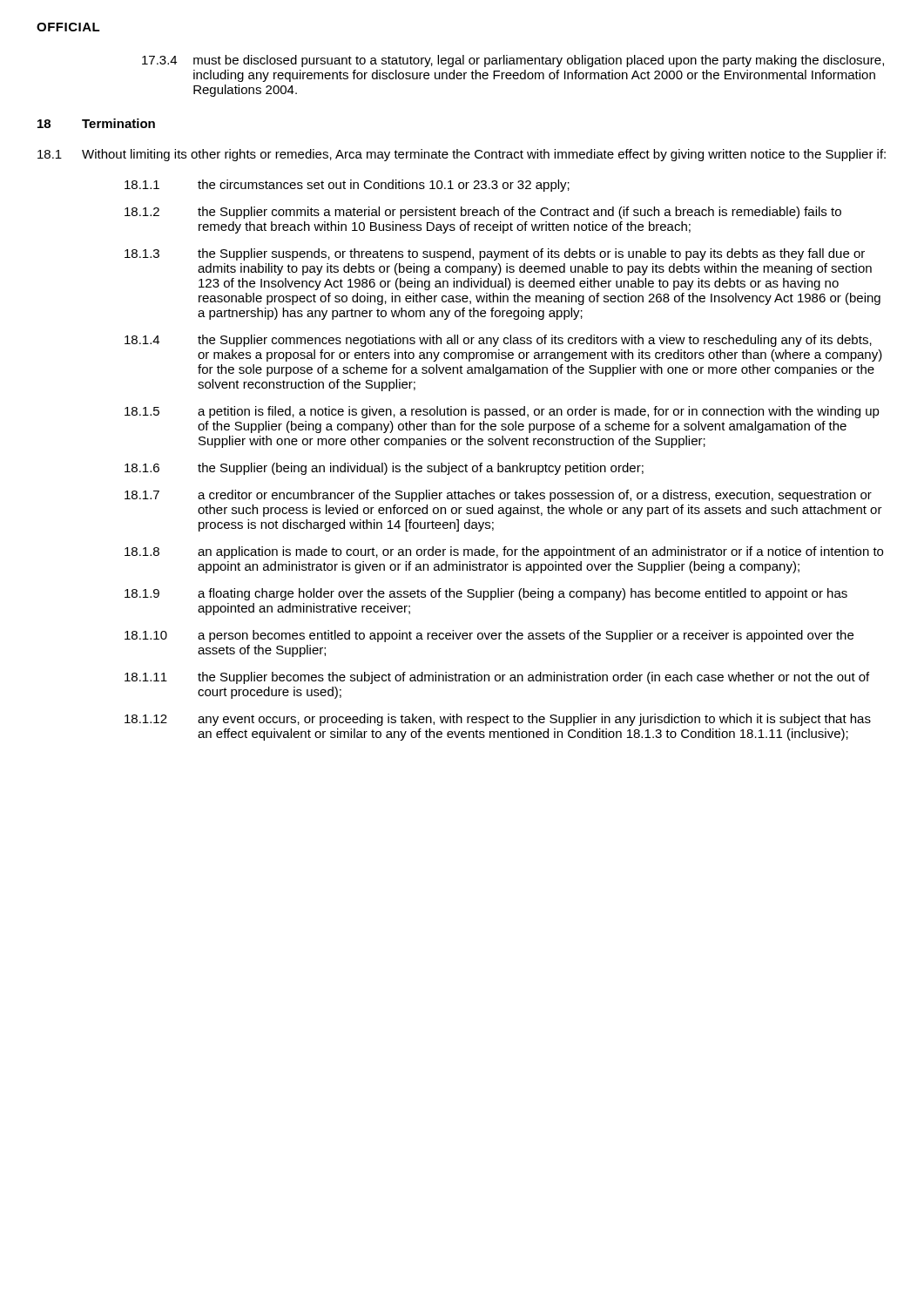Click the passage that begins "18.1.5 a petition is filed,"

point(506,426)
